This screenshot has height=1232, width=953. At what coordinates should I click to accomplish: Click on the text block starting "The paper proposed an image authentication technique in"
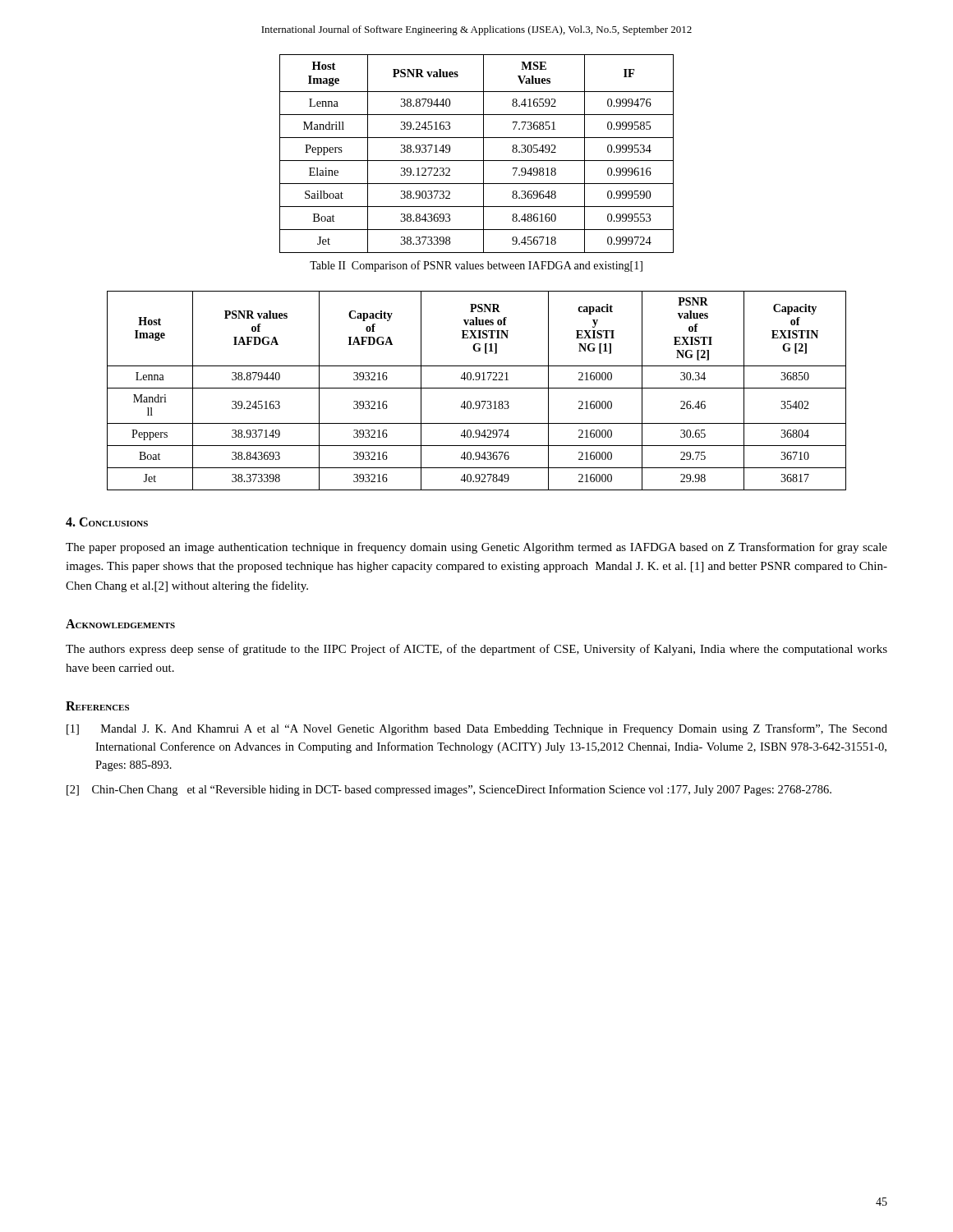(x=476, y=566)
